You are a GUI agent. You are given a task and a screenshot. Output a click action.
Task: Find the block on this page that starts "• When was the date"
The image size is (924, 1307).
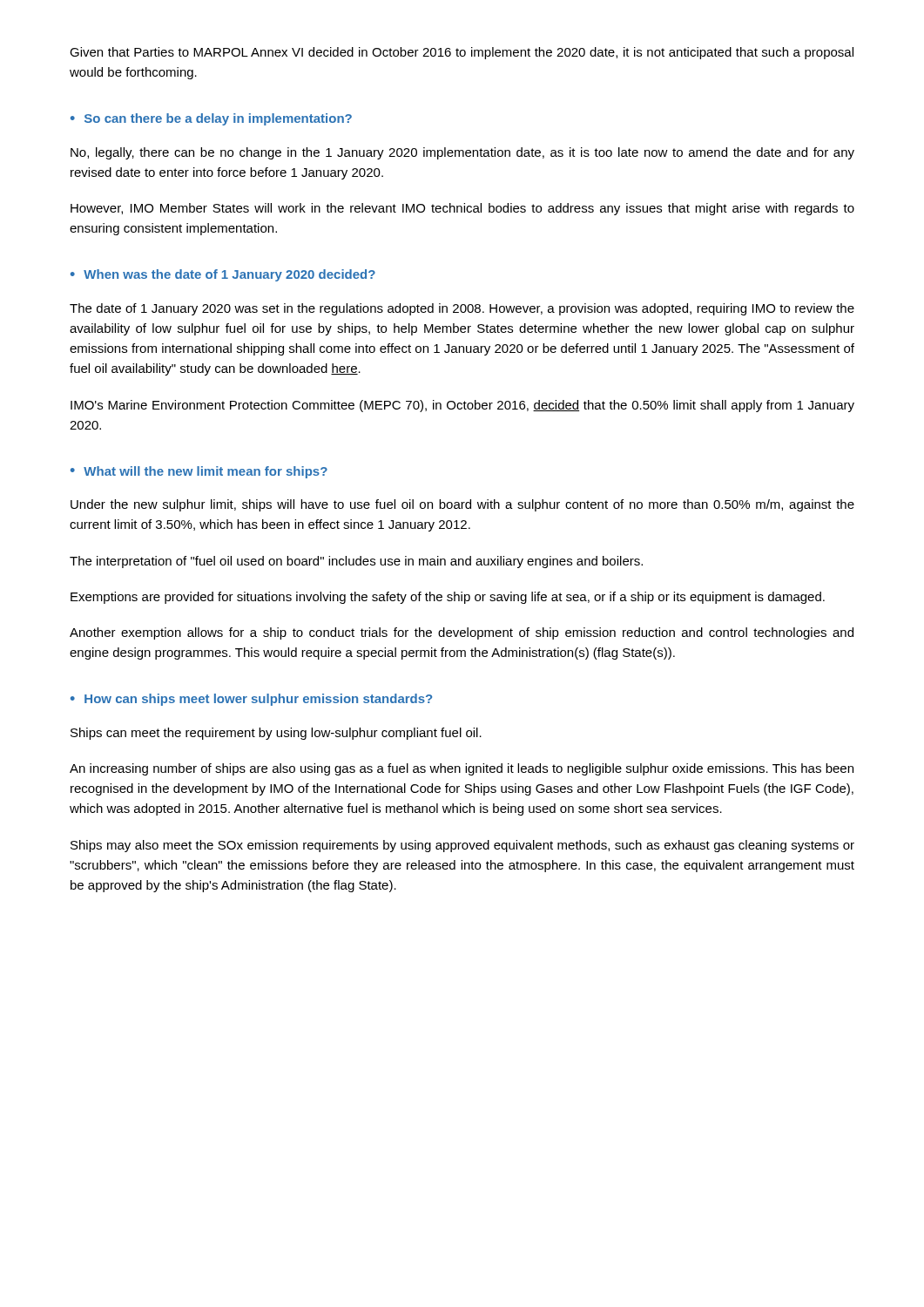point(223,274)
